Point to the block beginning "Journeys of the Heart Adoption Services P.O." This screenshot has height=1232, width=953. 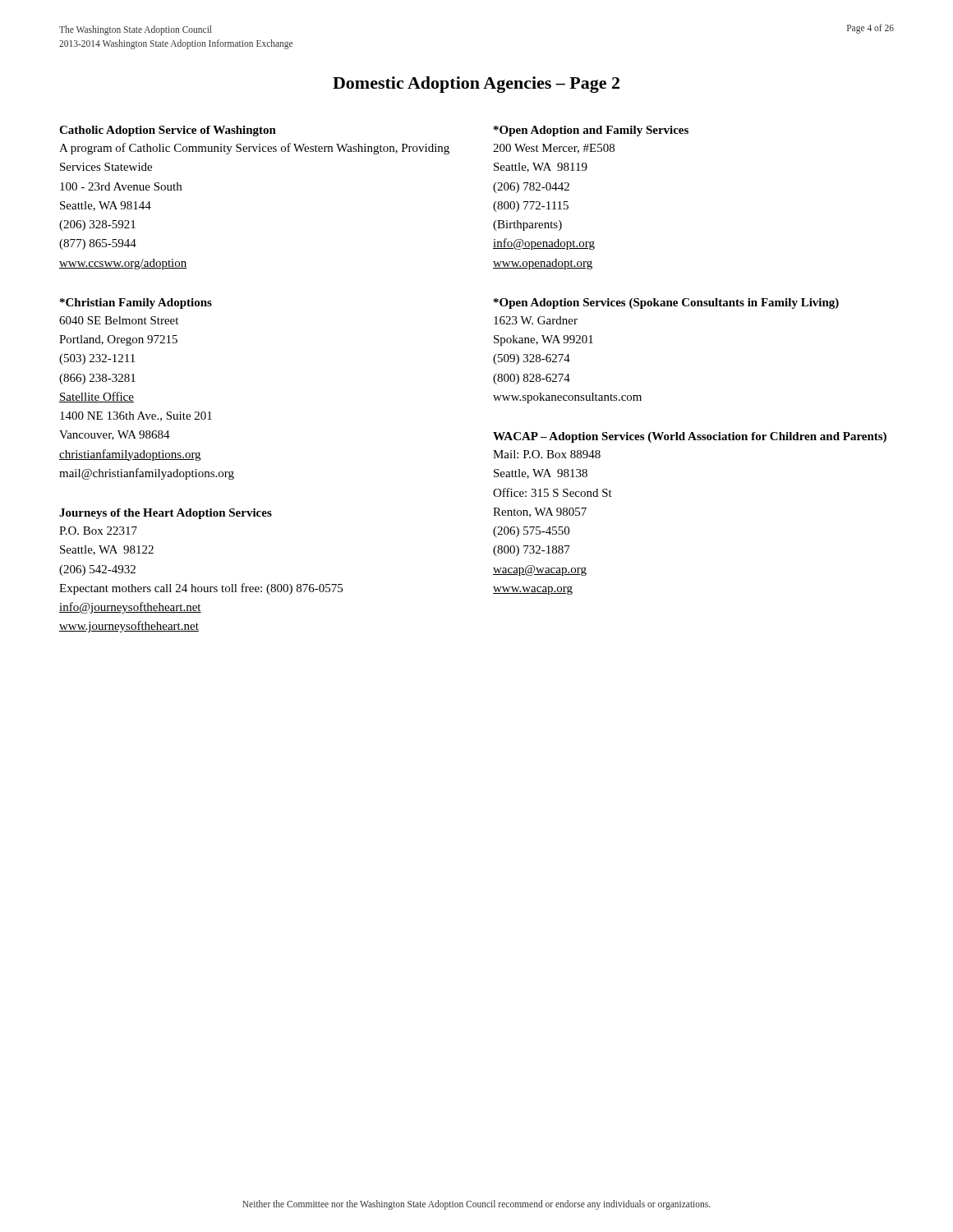tap(166, 514)
